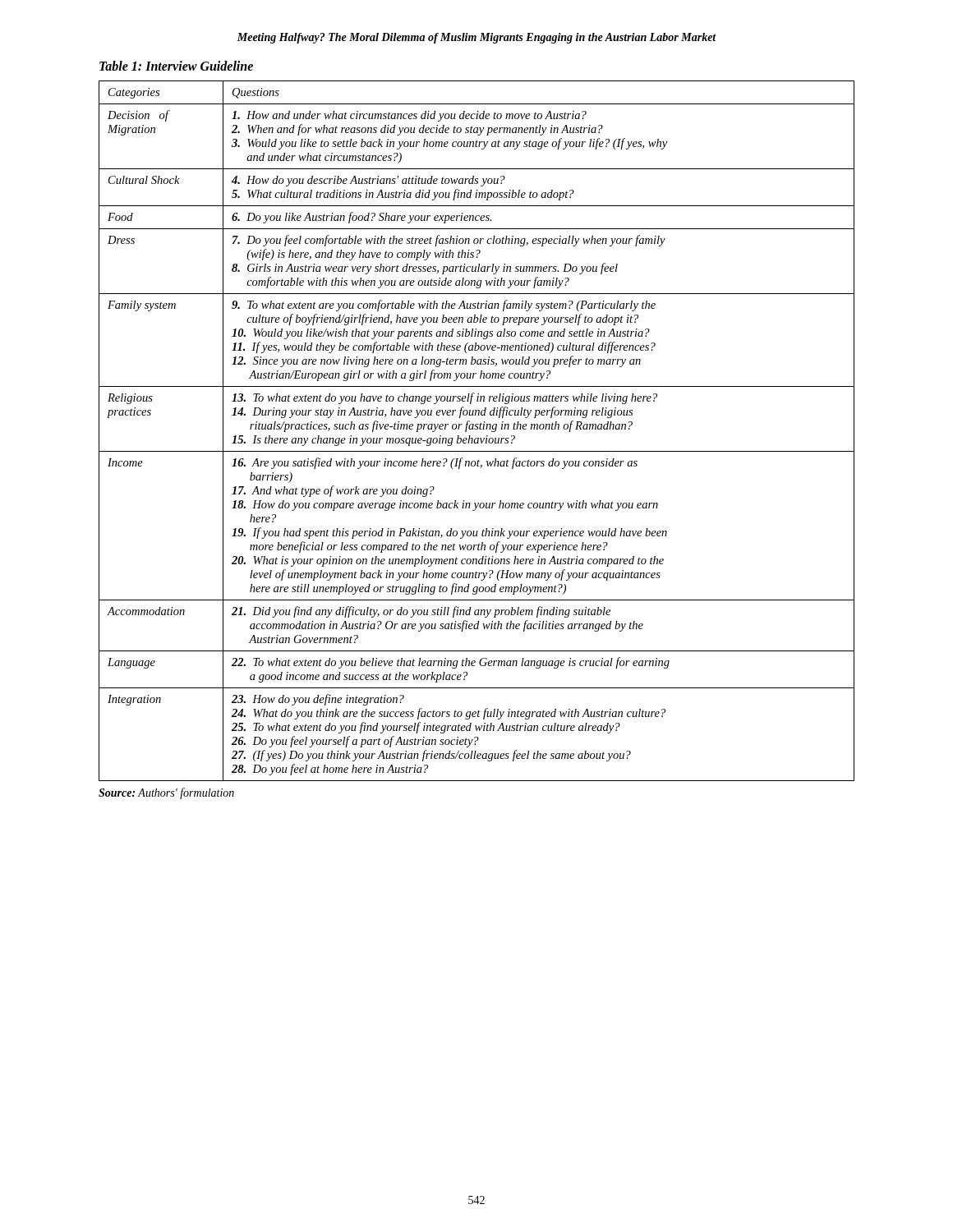Viewport: 953px width, 1232px height.
Task: Locate the block starting "Table 1: Interview Guideline"
Action: (x=176, y=66)
